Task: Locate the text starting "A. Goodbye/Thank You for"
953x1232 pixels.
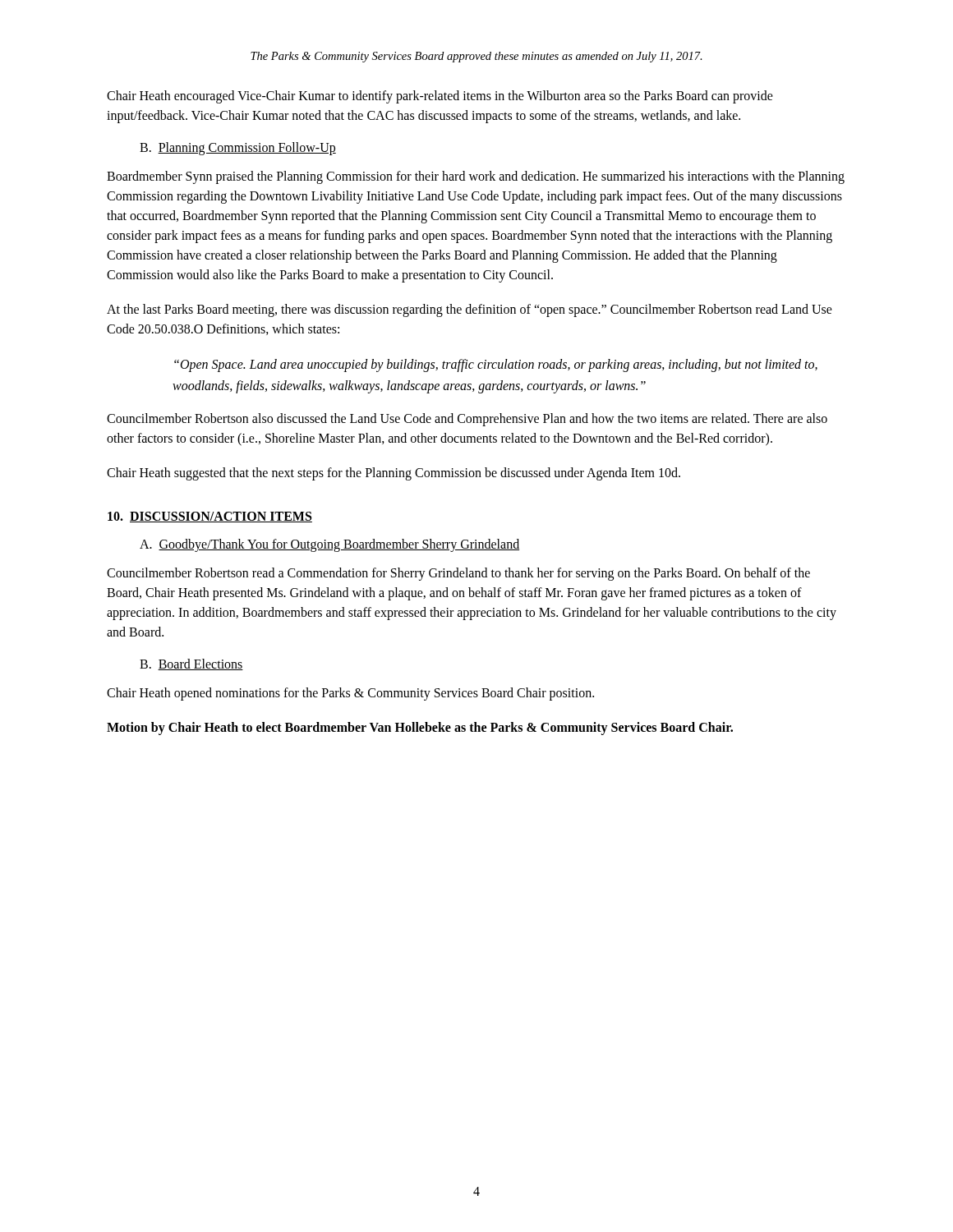Action: click(x=476, y=545)
